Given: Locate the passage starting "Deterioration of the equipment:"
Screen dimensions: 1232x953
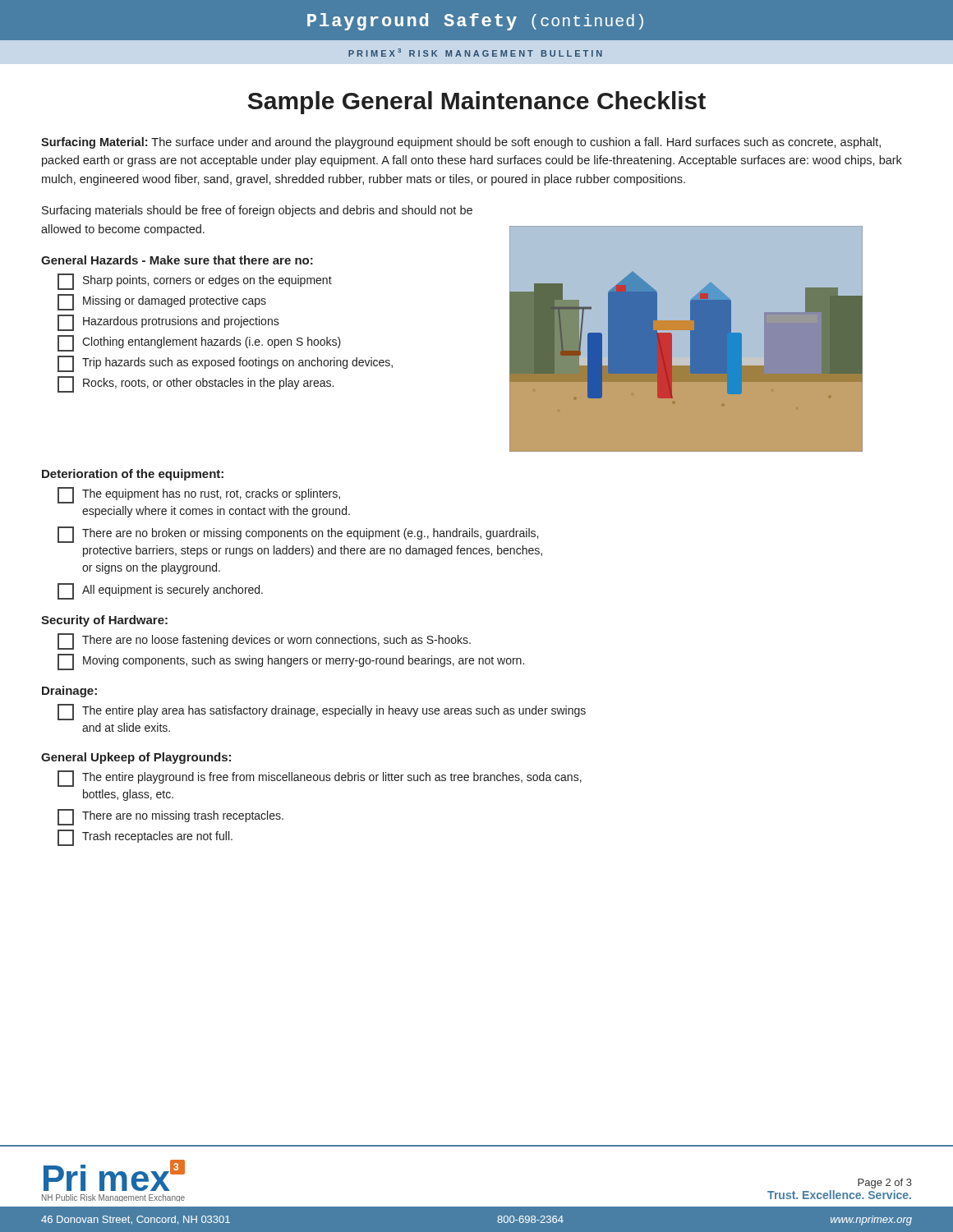Looking at the screenshot, I should pos(133,474).
